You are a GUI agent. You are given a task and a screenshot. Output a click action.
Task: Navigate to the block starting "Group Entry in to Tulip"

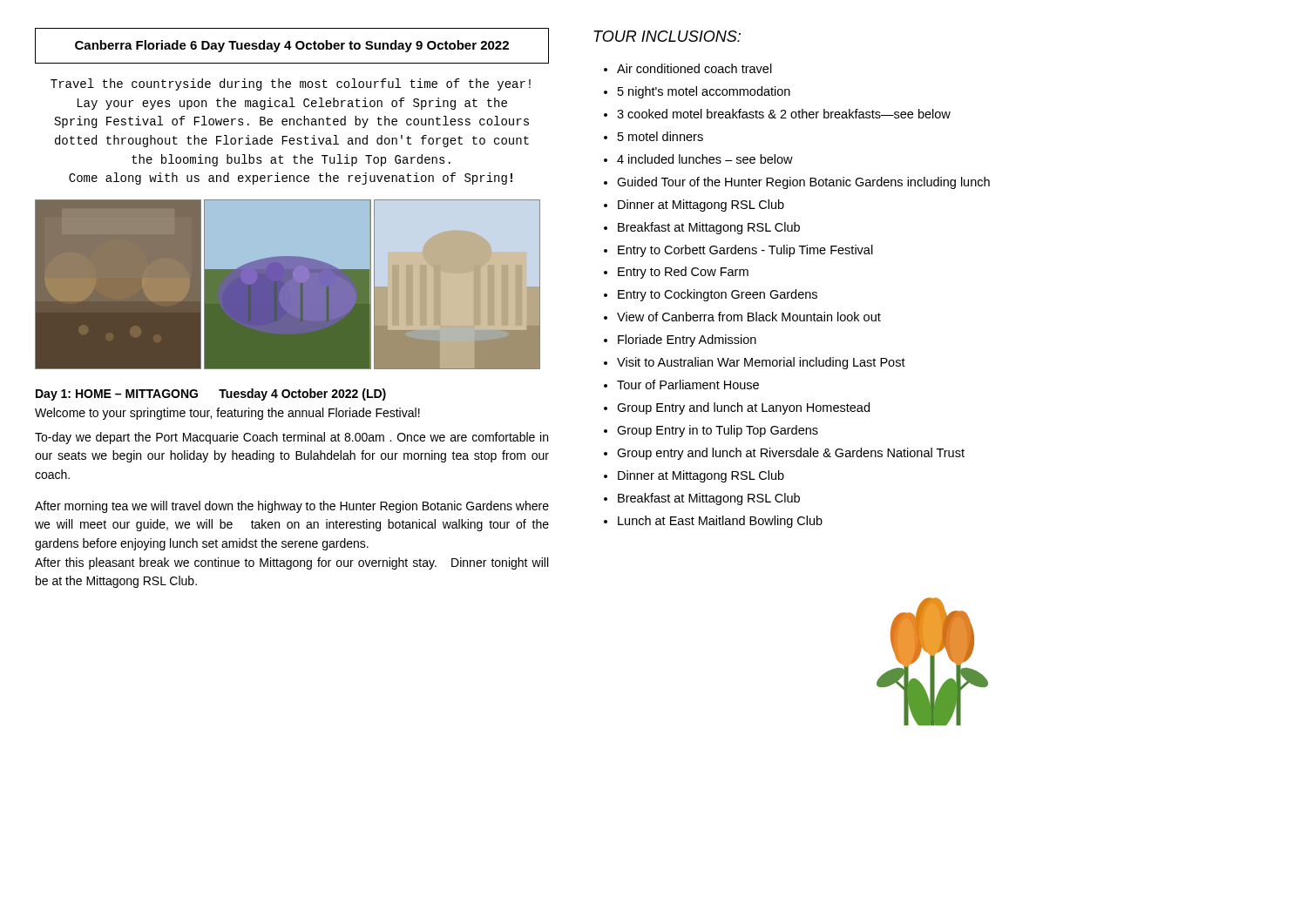(x=718, y=430)
